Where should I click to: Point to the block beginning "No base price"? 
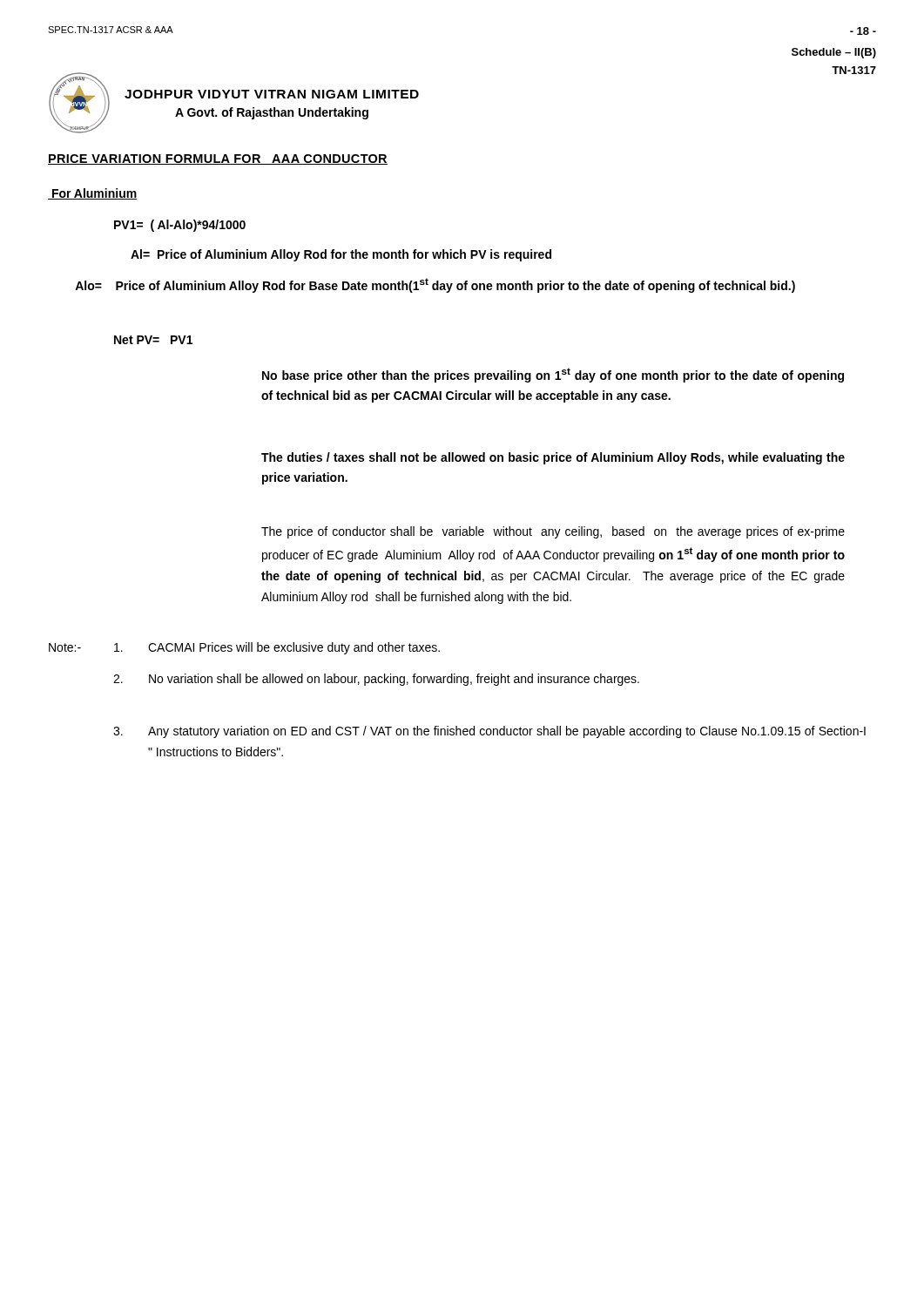pos(553,384)
